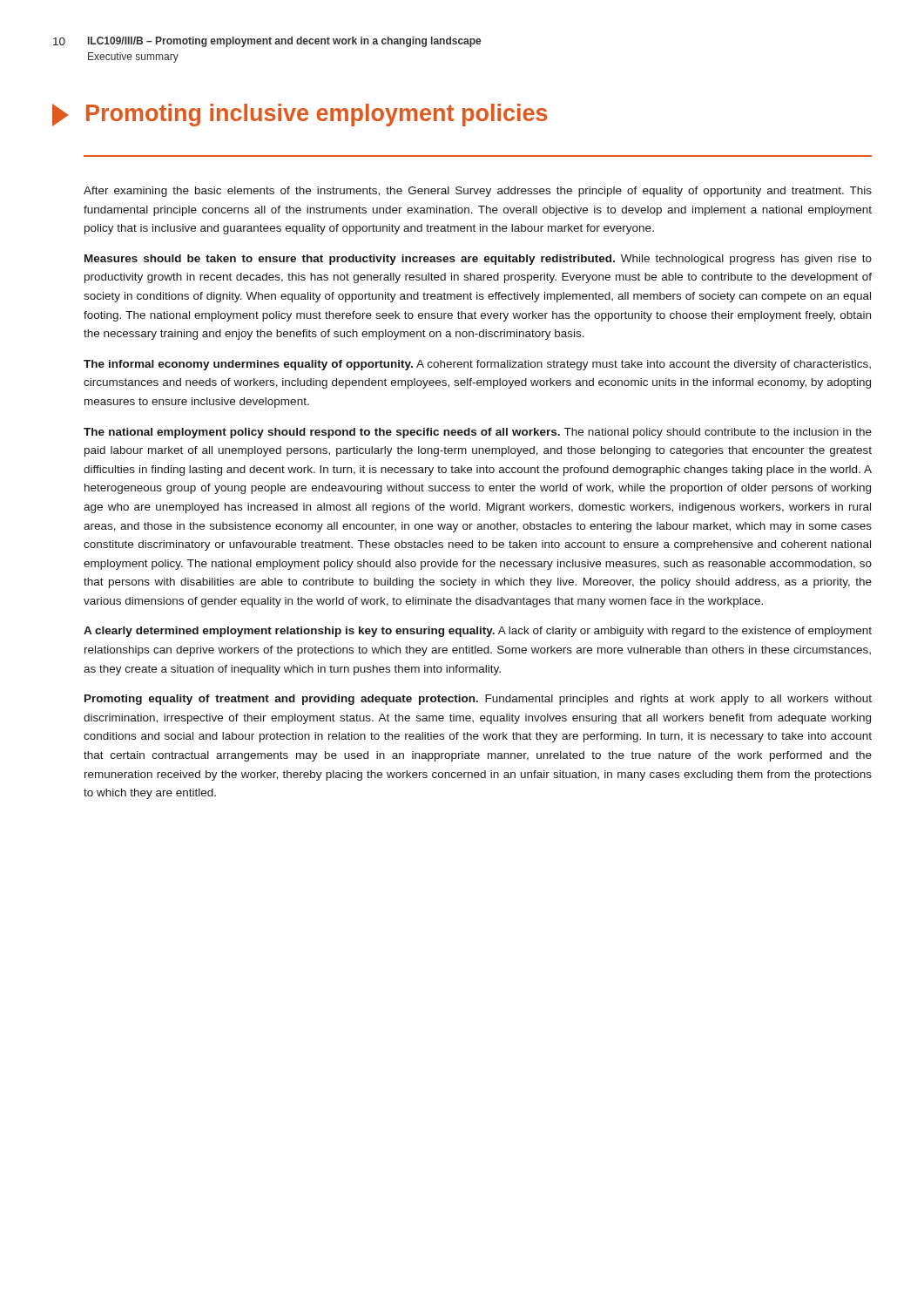Viewport: 924px width, 1307px height.
Task: Point to the region starting "Promoting equality of treatment and"
Action: (x=478, y=746)
